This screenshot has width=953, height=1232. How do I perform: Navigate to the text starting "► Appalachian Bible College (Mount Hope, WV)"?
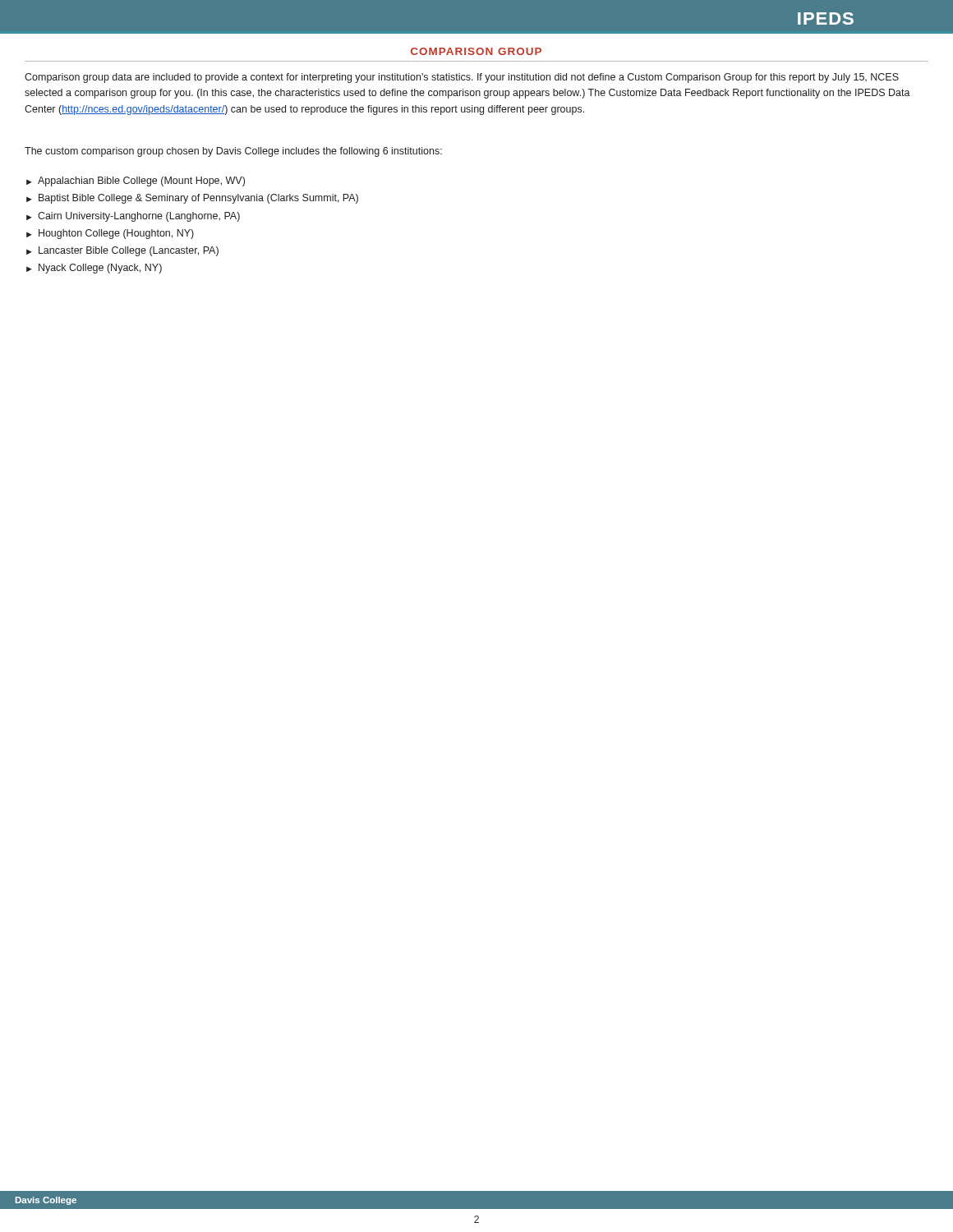coord(135,181)
